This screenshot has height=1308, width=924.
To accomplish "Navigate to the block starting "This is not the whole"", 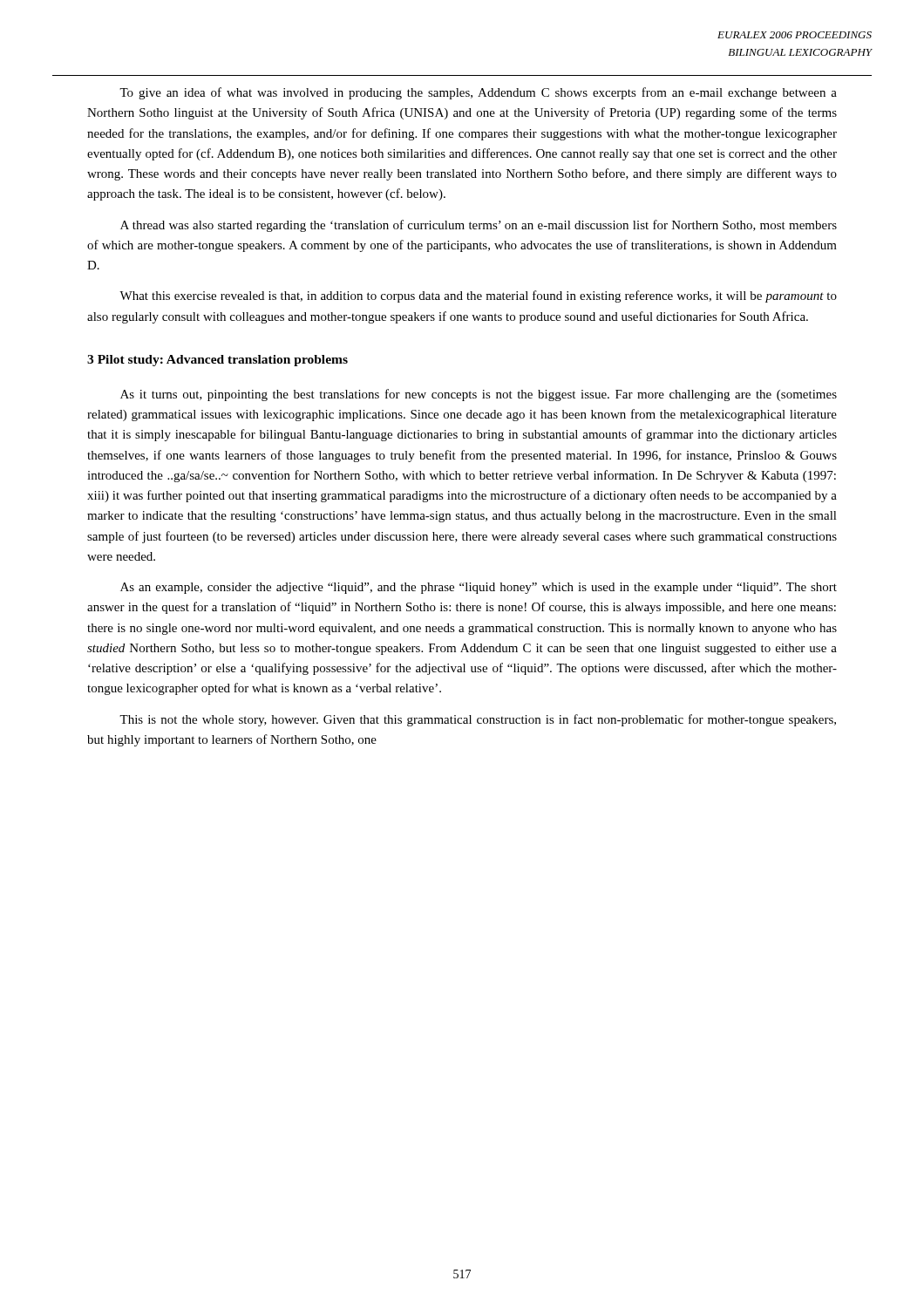I will coord(462,730).
